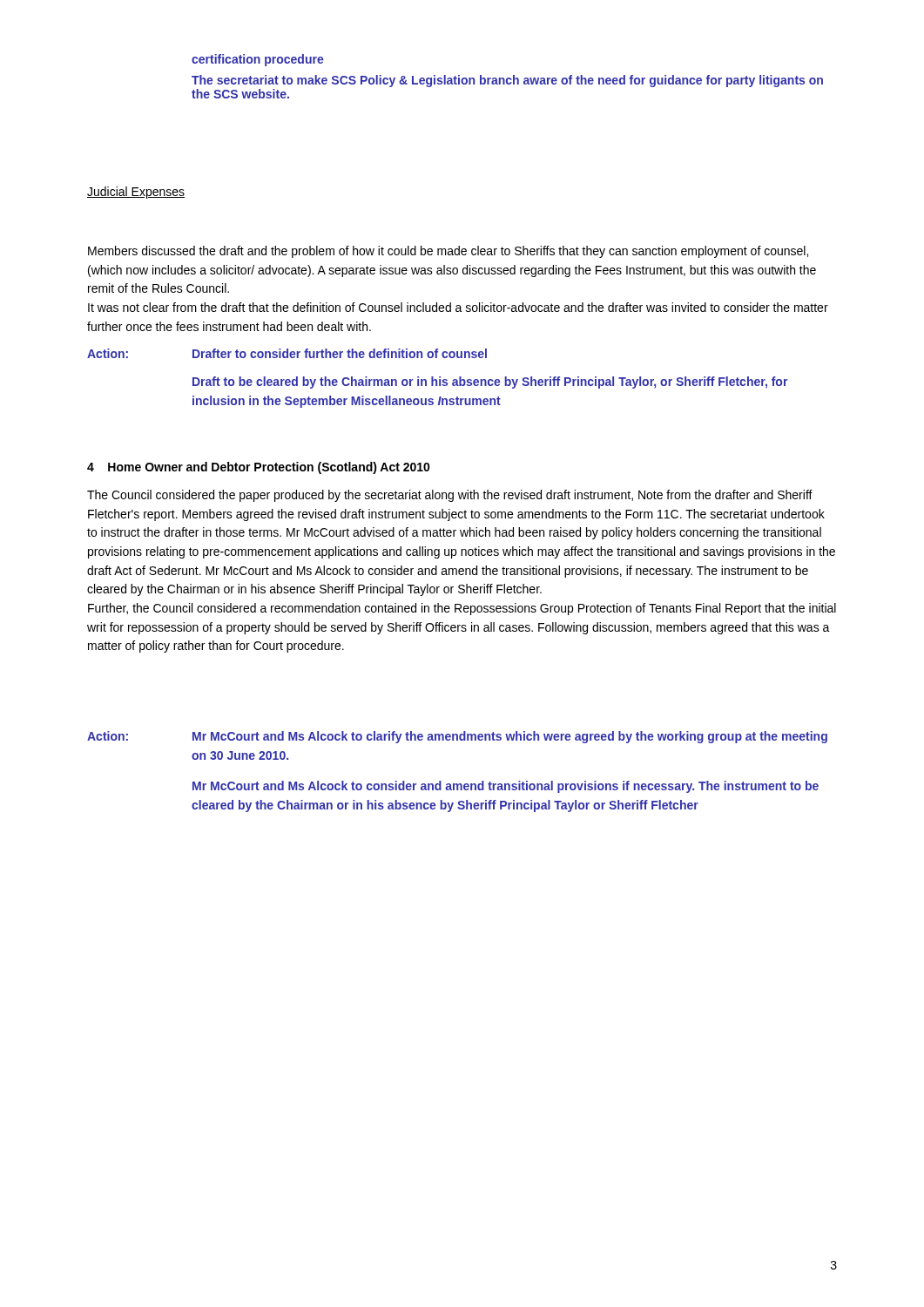
Task: Find "certification procedure" on this page
Action: pos(258,59)
